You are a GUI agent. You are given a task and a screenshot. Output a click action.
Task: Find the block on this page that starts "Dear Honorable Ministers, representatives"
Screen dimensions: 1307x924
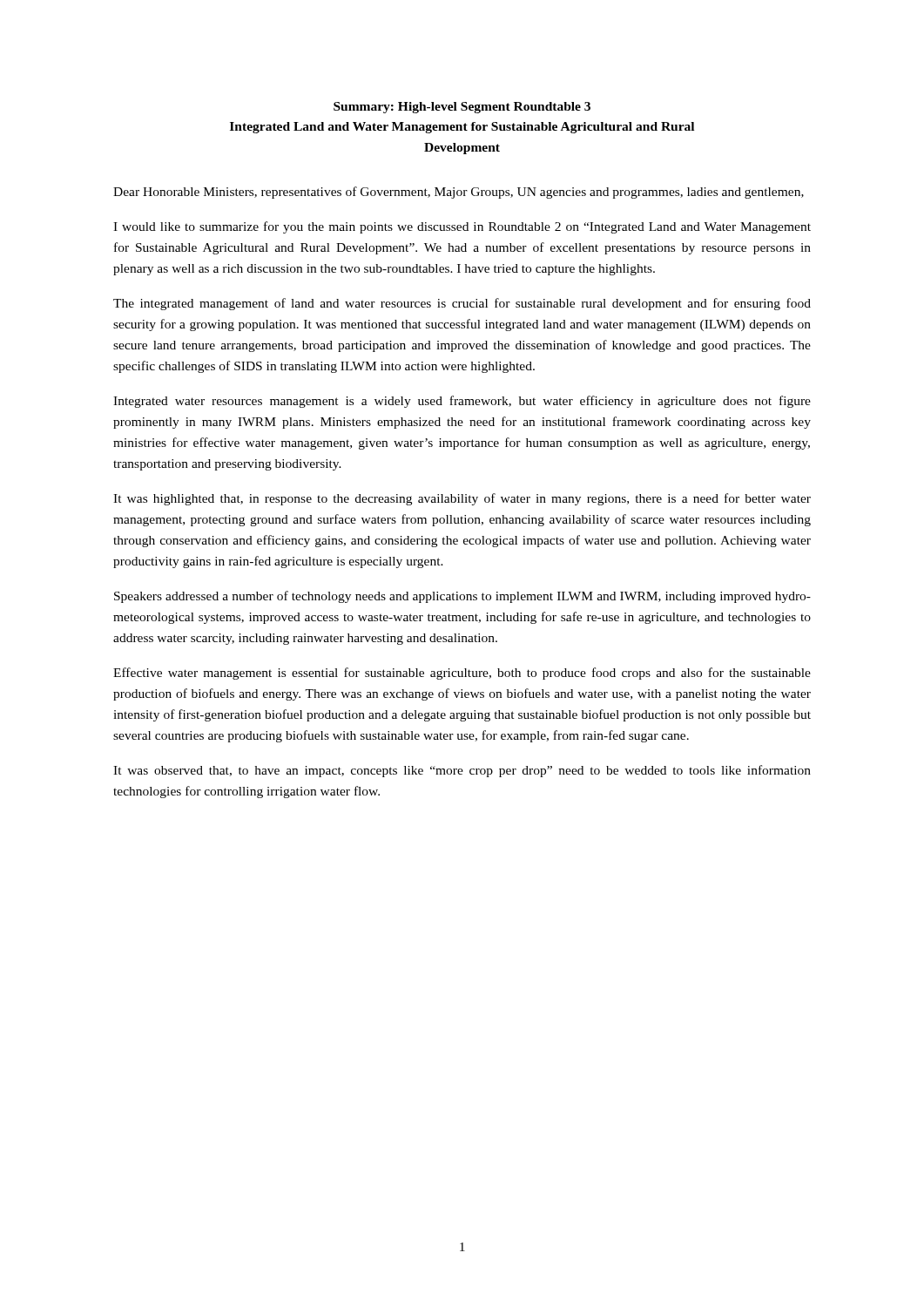click(x=459, y=191)
